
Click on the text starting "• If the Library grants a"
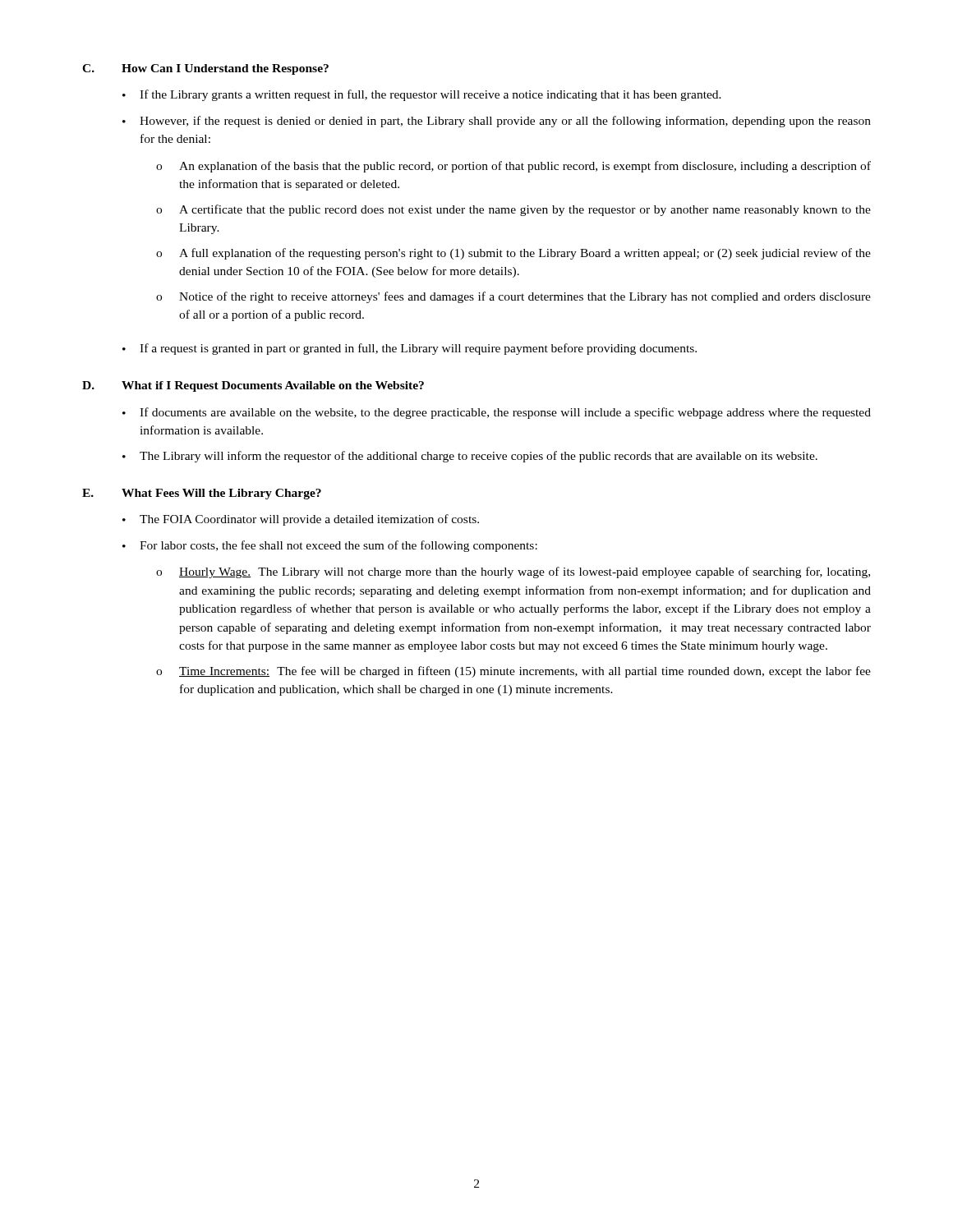(x=496, y=95)
